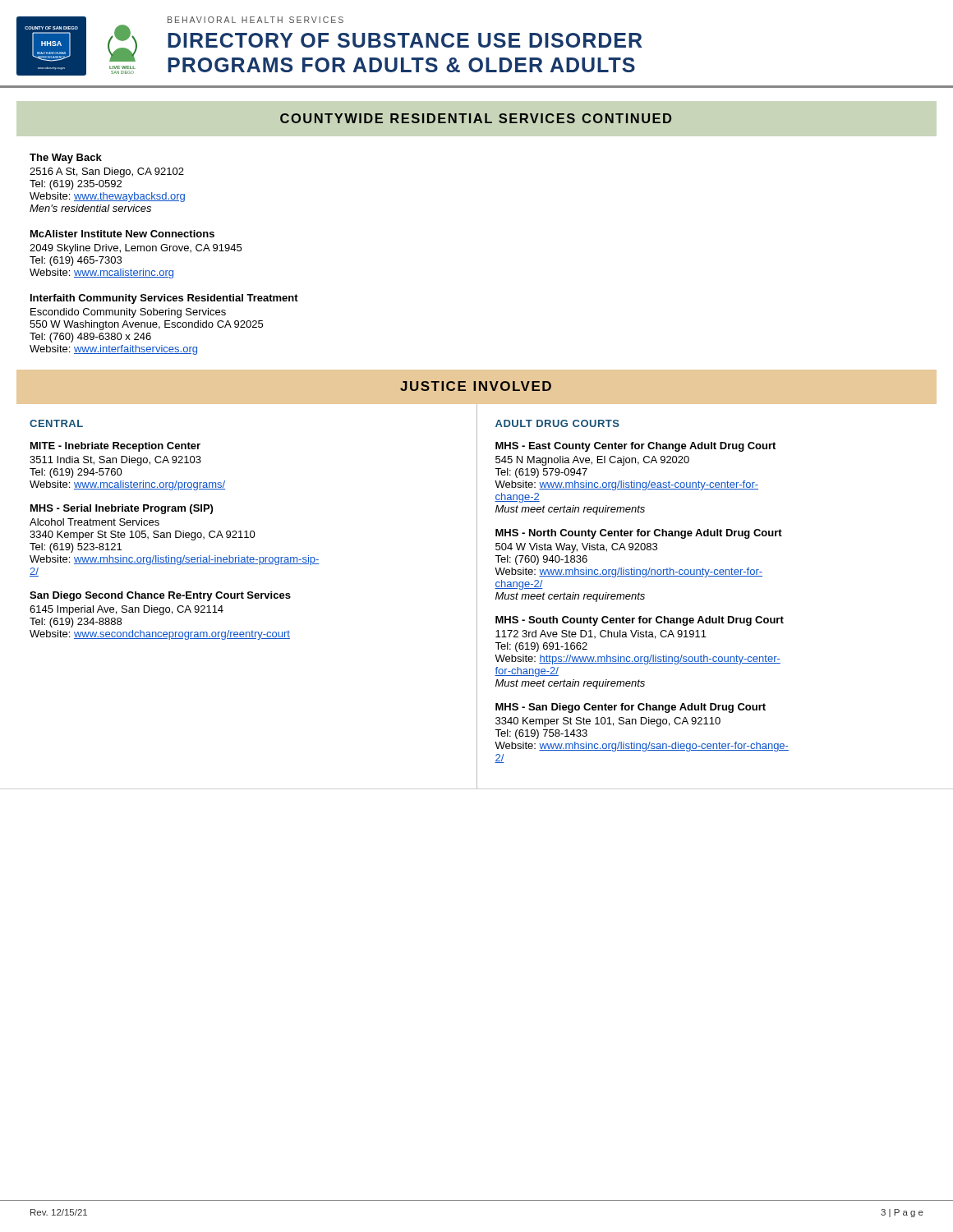Click the passage that begins "The Way Back 2516 A"
This screenshot has height=1232, width=953.
[x=66, y=159]
